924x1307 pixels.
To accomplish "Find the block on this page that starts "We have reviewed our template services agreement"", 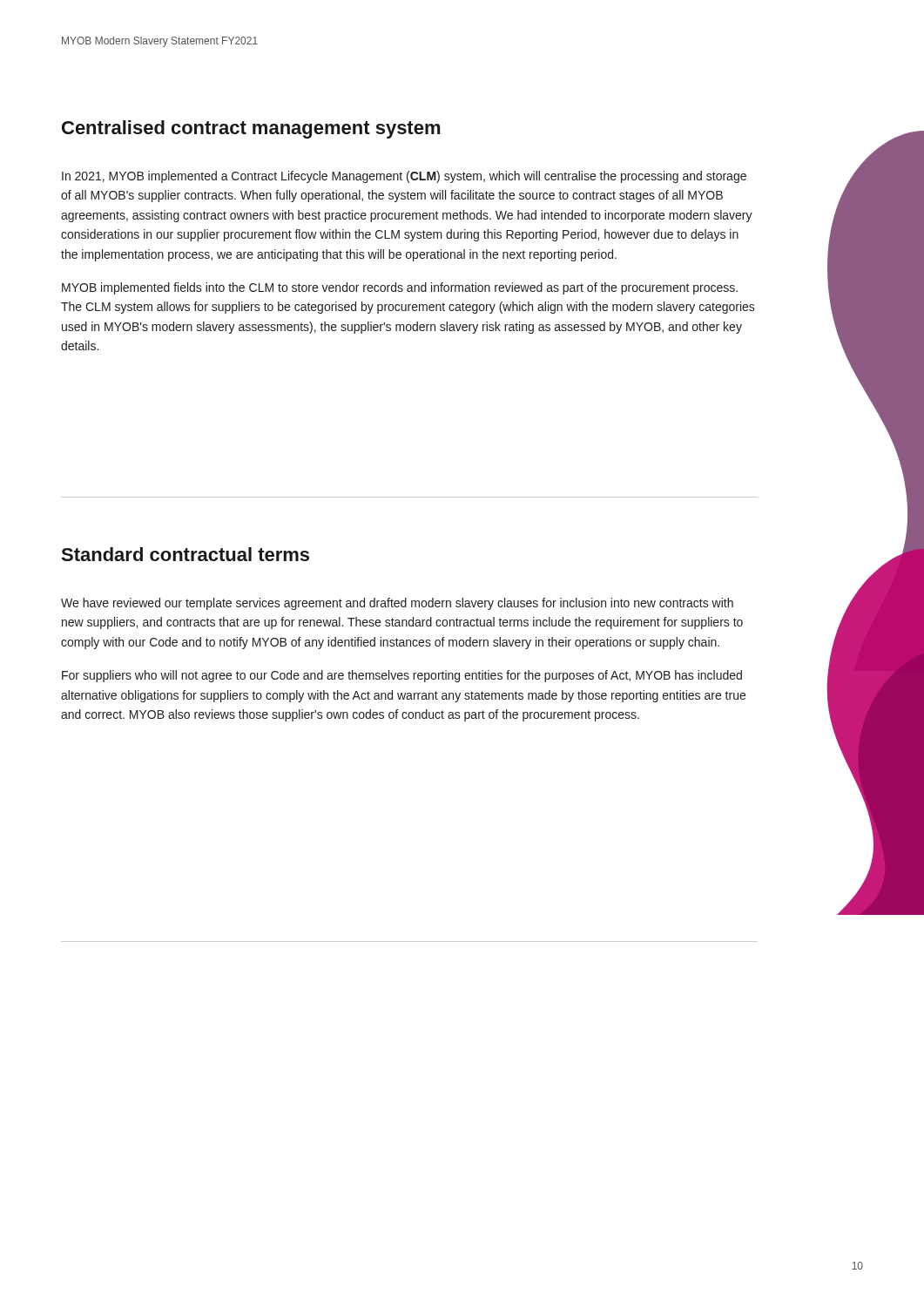I will (402, 622).
